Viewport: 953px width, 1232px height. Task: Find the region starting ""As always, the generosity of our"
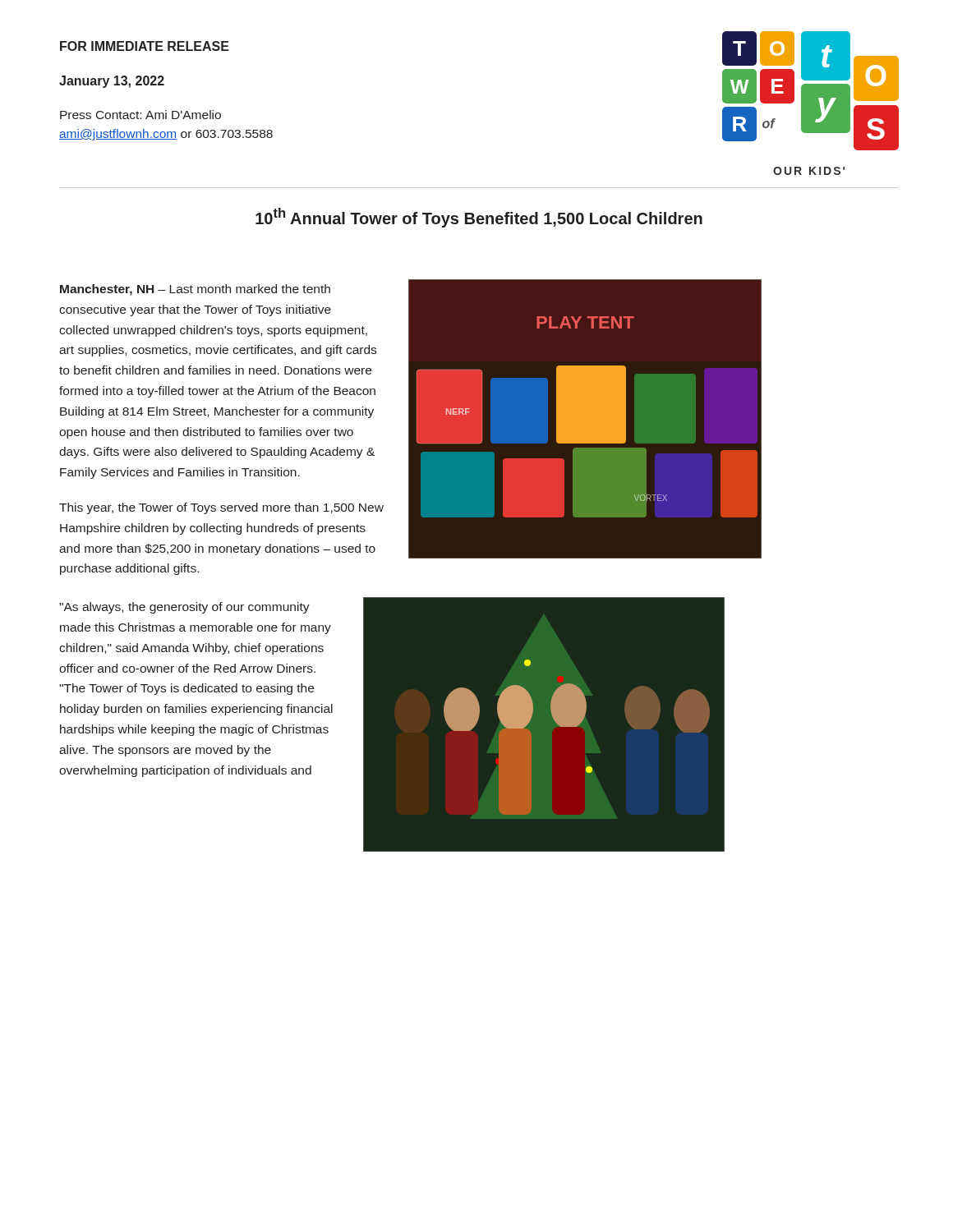tap(196, 688)
